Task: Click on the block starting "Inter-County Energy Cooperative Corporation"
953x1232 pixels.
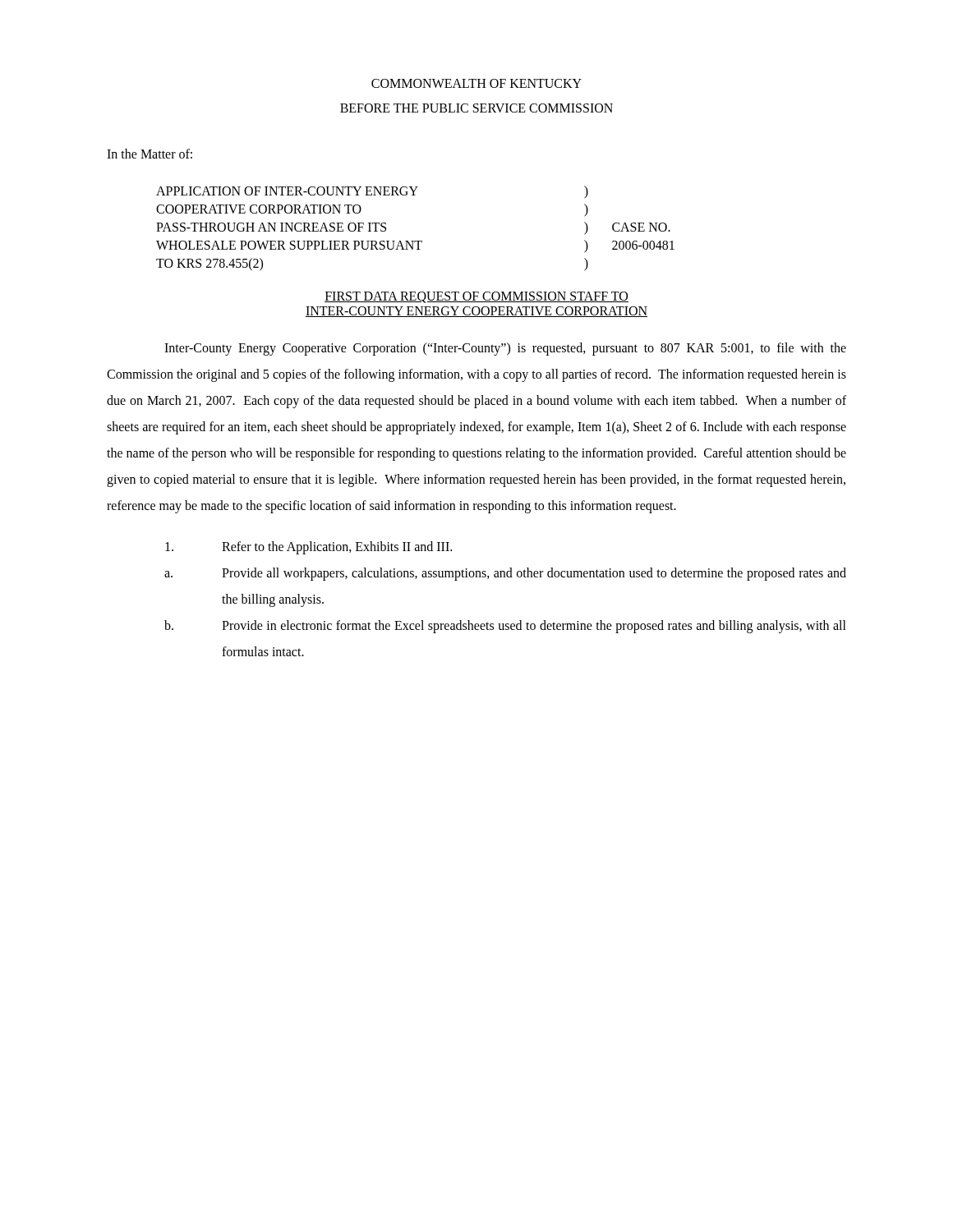Action: (x=476, y=427)
